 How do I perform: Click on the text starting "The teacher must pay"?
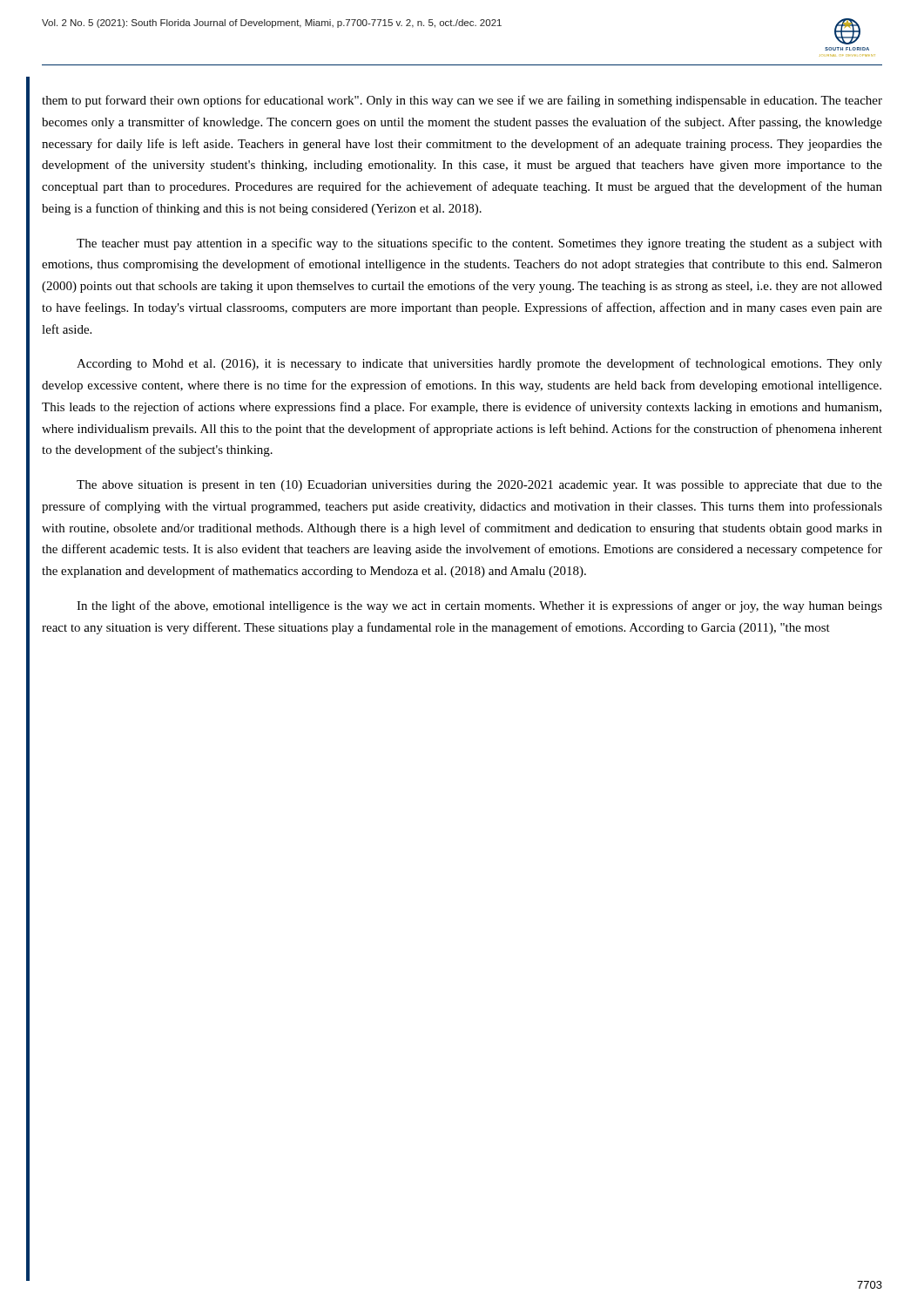tap(462, 286)
